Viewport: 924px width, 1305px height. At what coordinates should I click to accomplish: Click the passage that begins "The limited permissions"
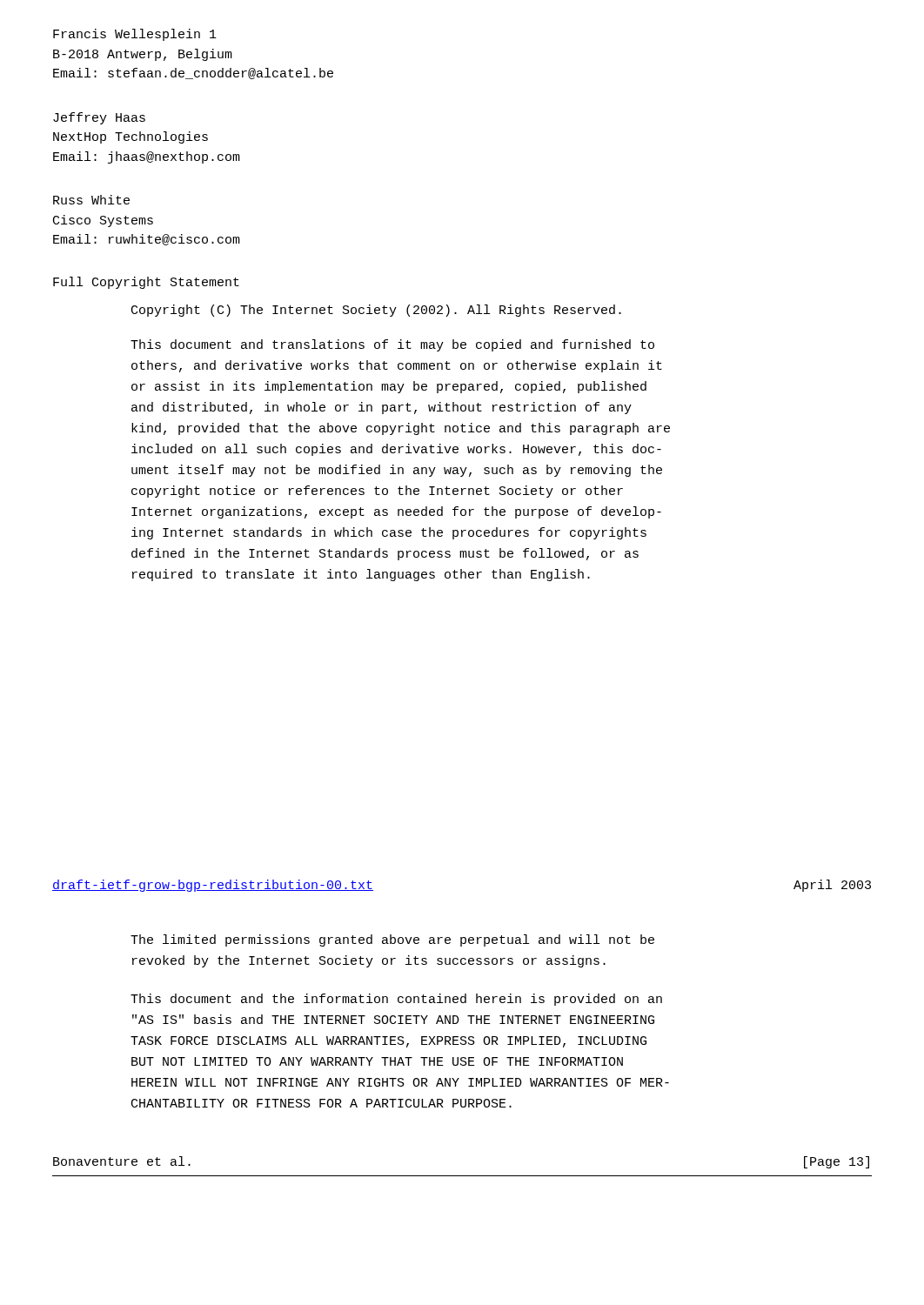click(393, 951)
